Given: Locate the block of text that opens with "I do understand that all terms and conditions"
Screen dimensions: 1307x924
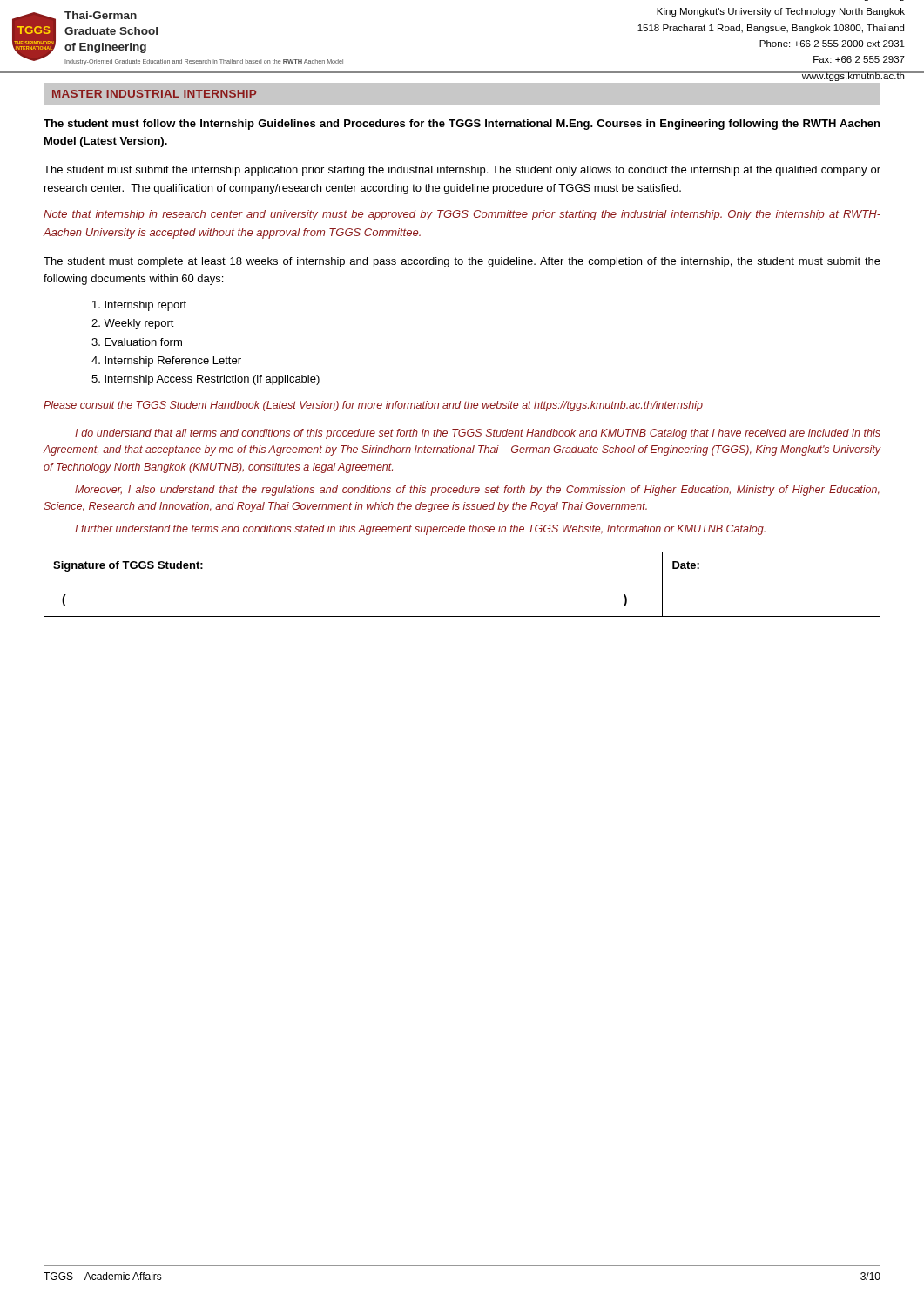Looking at the screenshot, I should click(x=462, y=481).
